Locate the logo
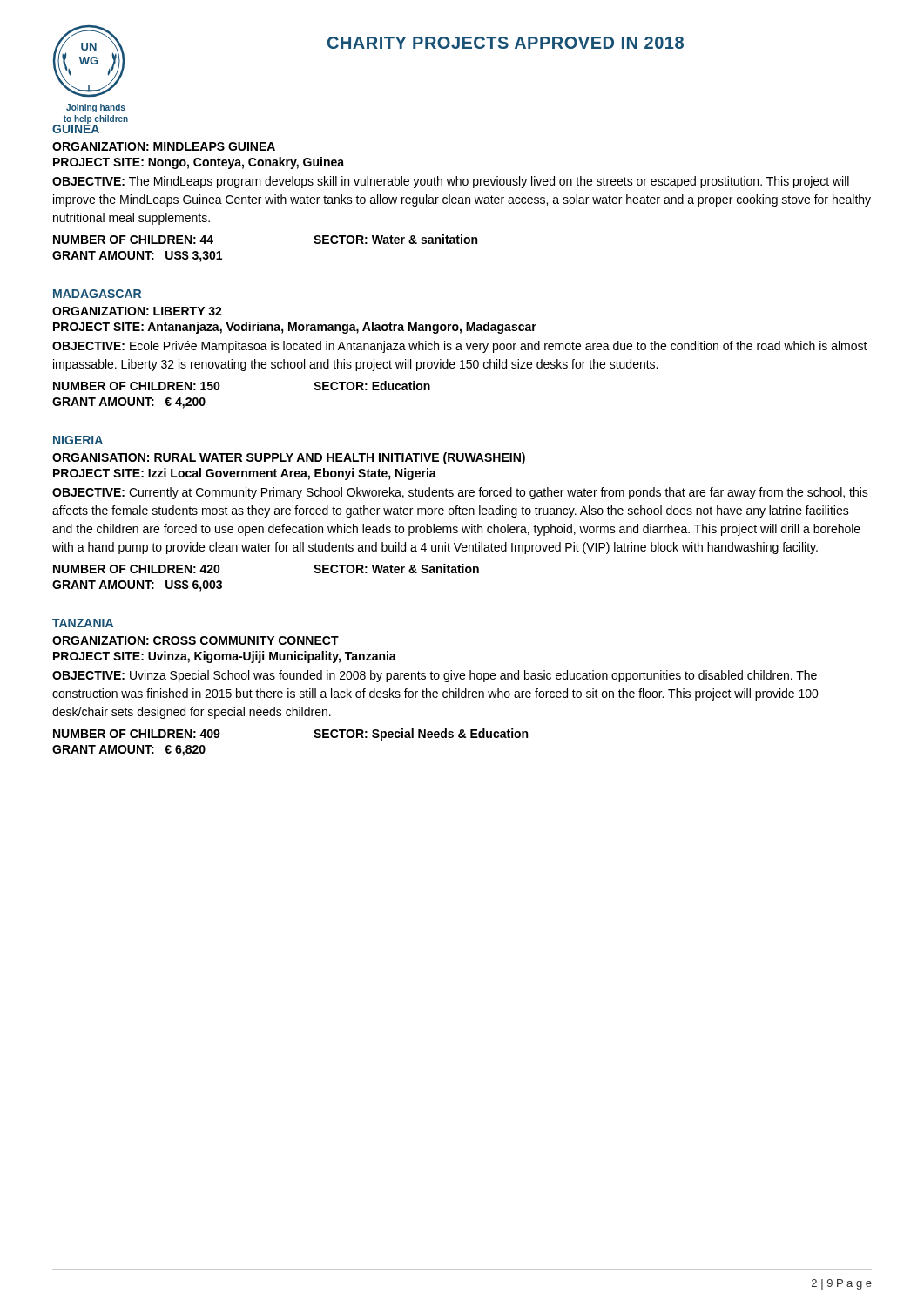The image size is (924, 1307). coord(96,74)
